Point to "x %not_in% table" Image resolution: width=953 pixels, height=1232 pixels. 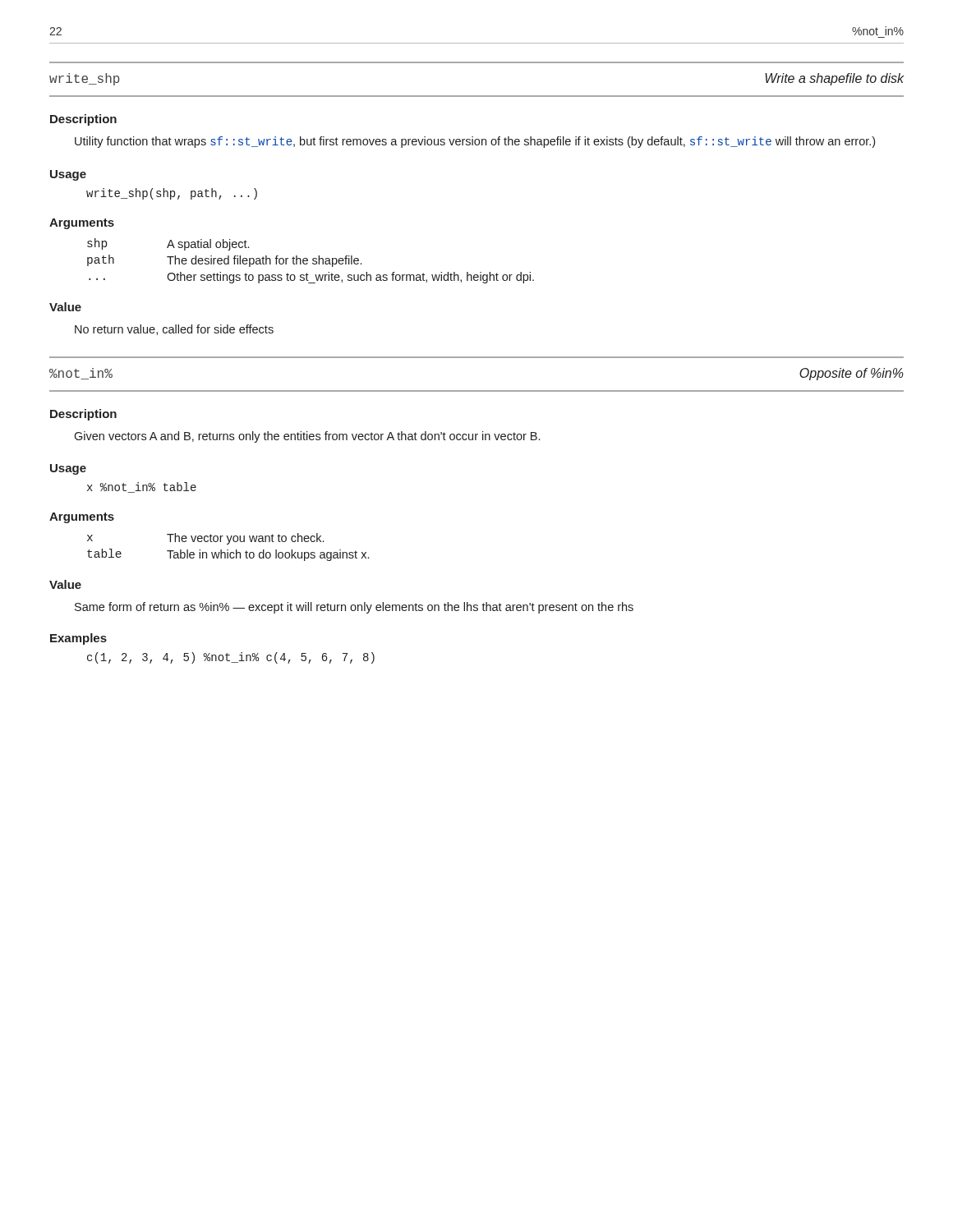[x=141, y=488]
